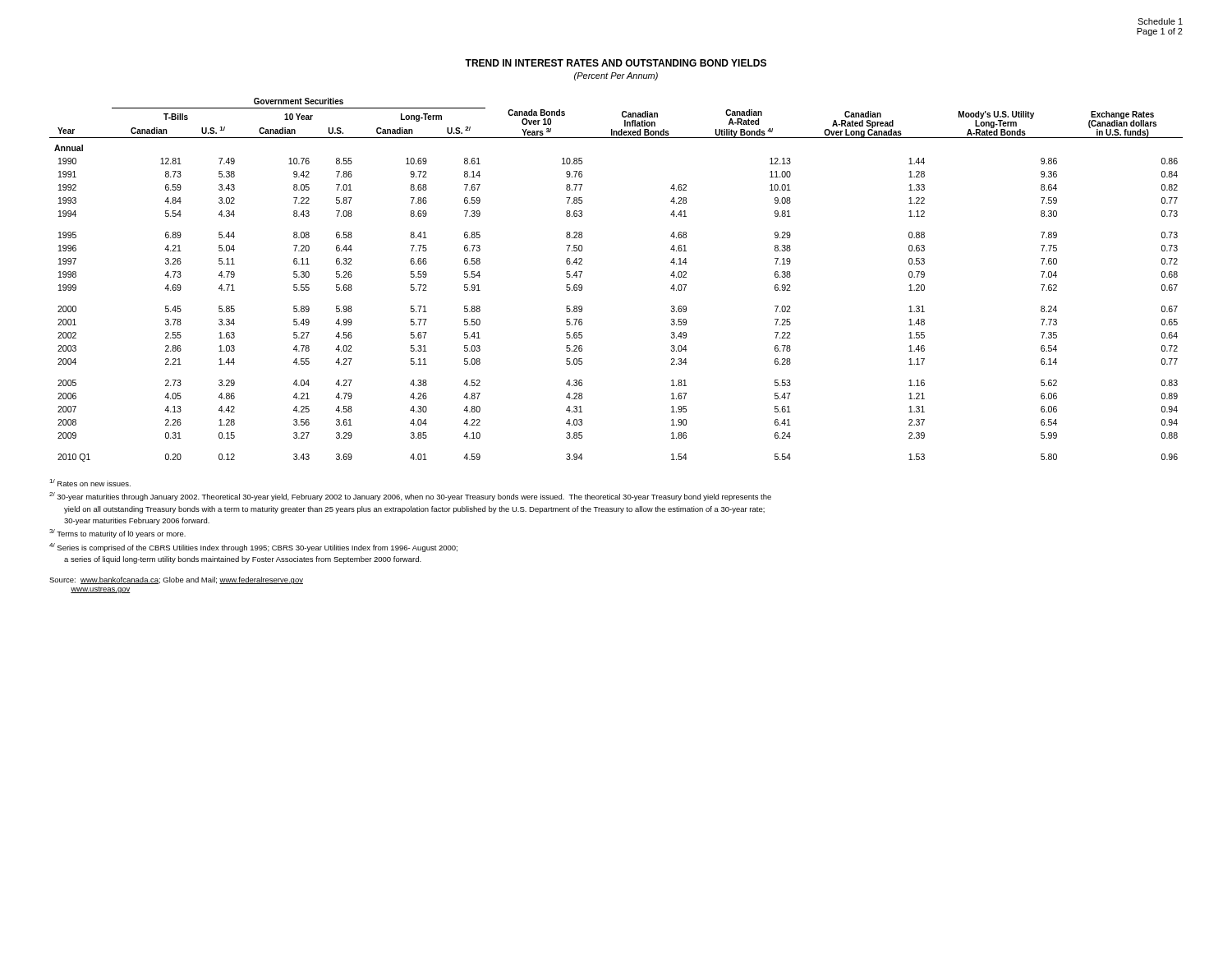Find the footnote containing "4/ Series is comprised"
This screenshot has height=953, width=1232.
253,548
